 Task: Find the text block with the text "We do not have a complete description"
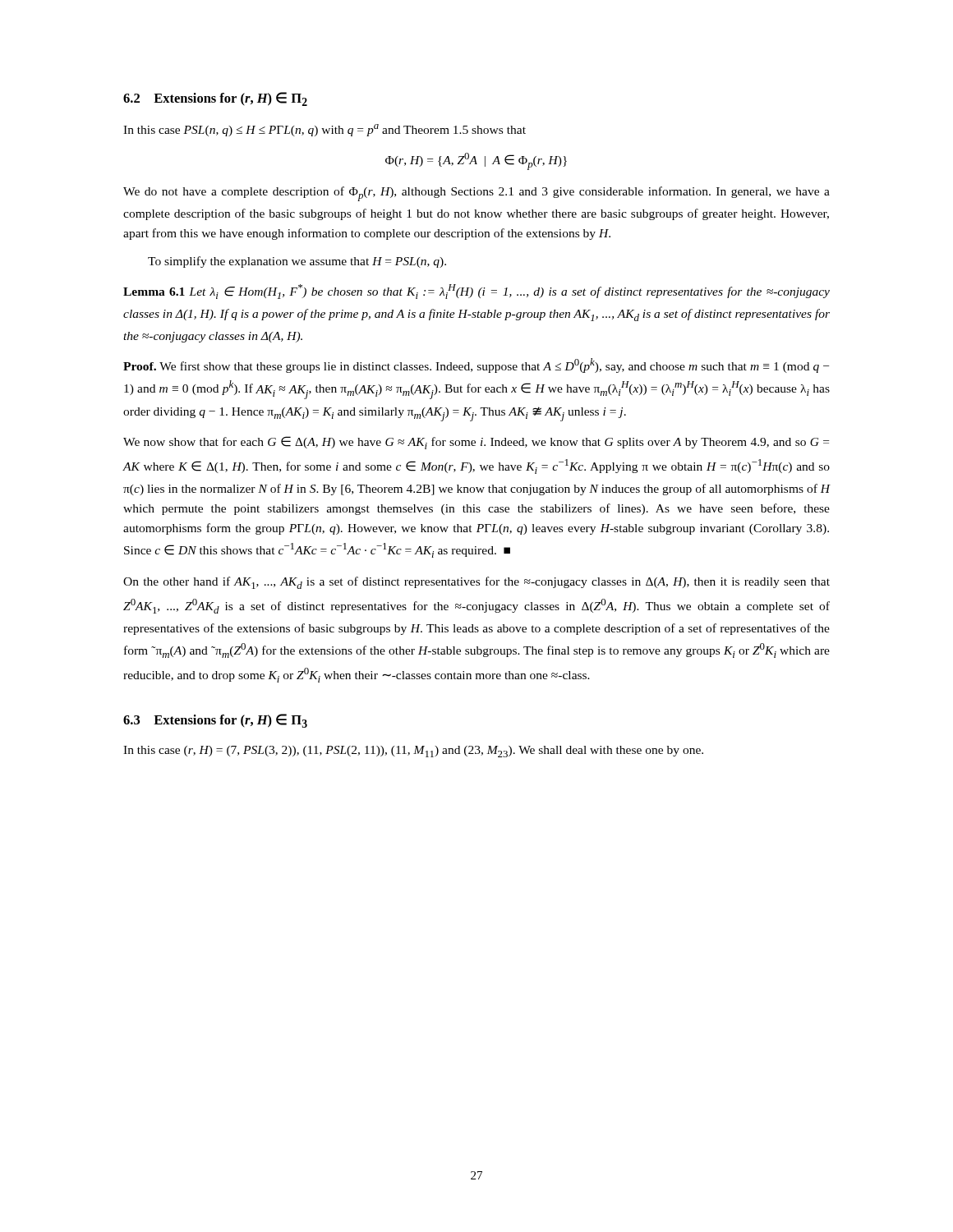click(x=476, y=212)
